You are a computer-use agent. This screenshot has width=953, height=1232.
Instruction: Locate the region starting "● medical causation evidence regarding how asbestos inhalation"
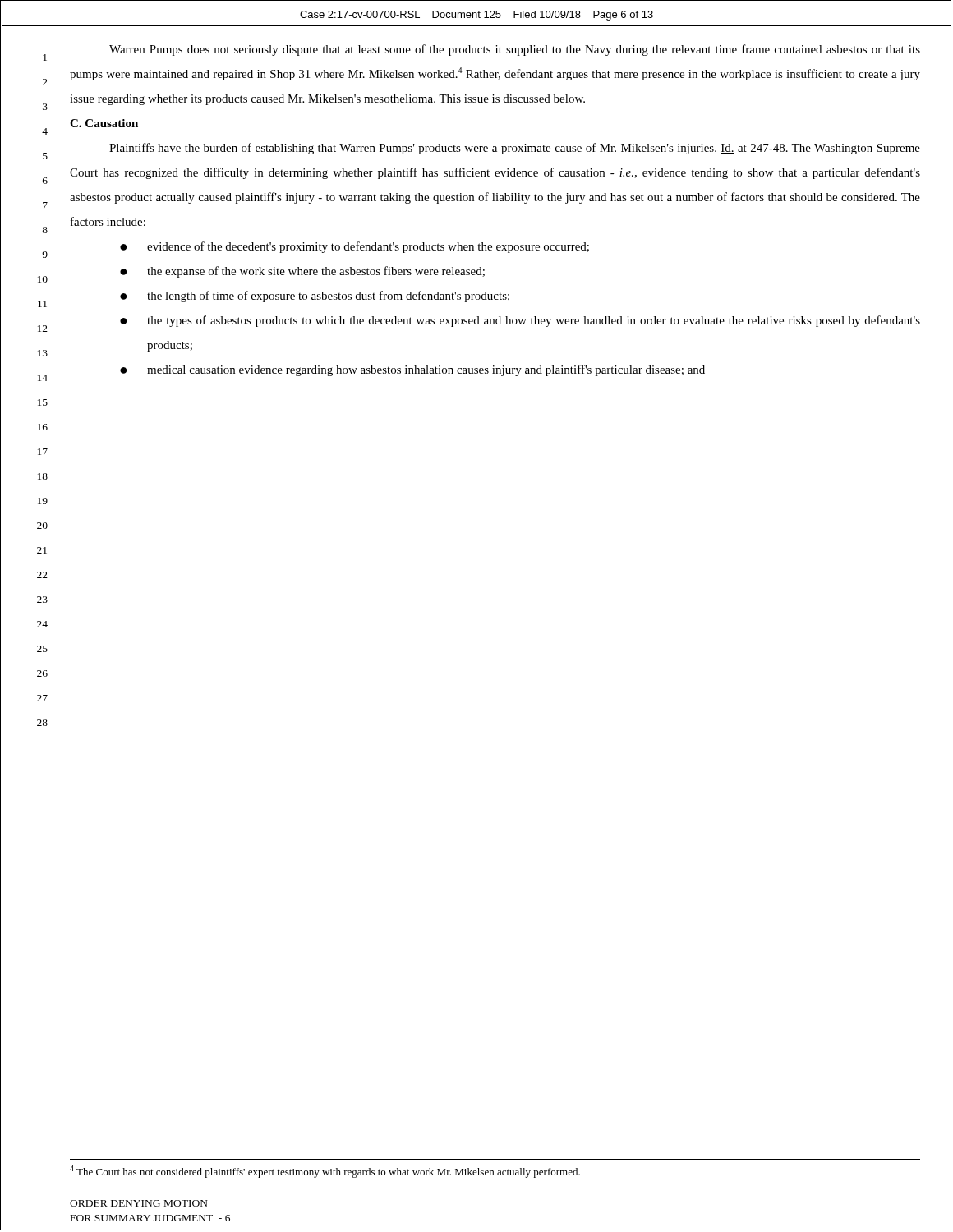(x=495, y=370)
